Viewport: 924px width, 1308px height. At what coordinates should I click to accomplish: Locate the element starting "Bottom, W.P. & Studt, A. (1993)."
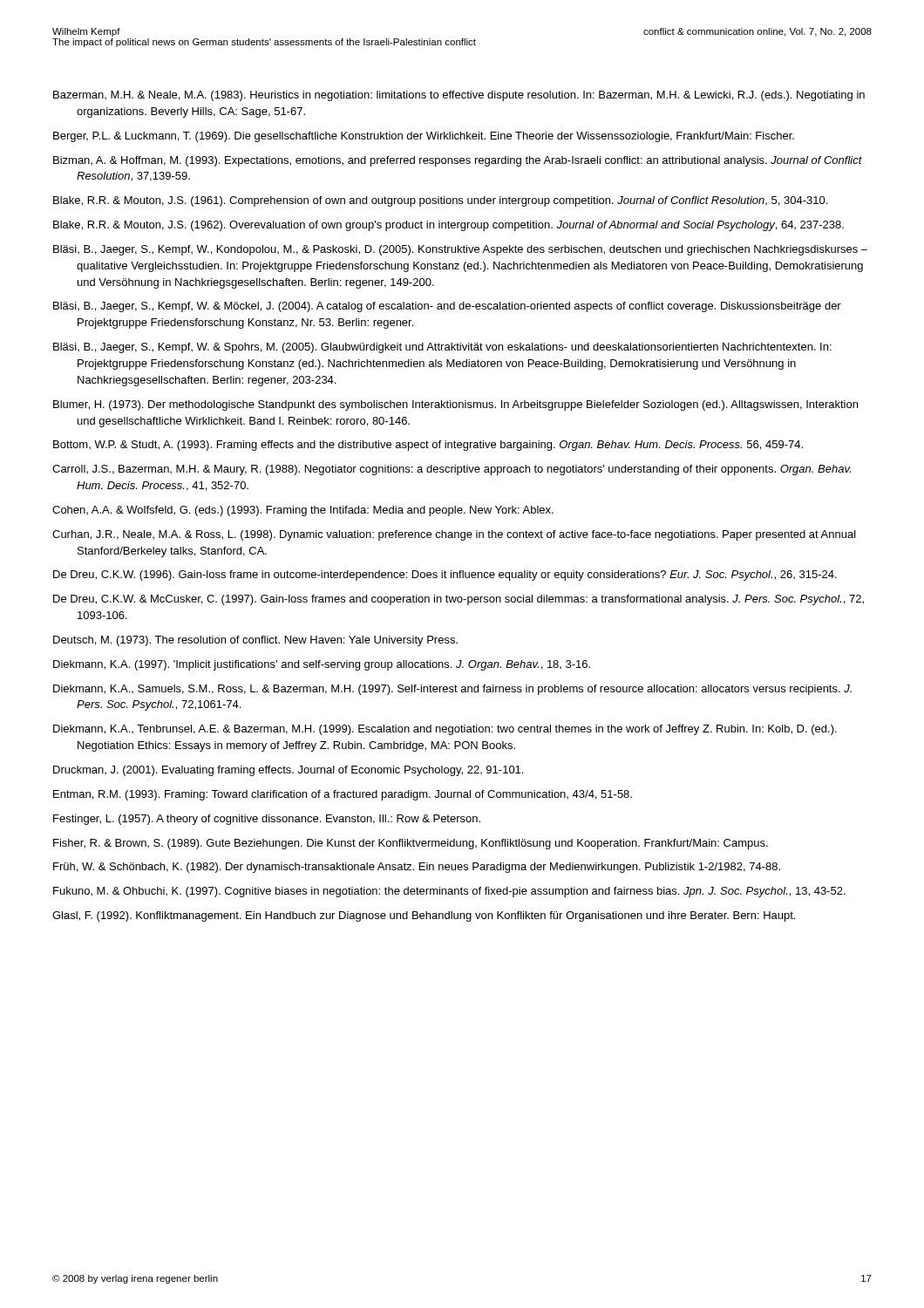coord(462,445)
